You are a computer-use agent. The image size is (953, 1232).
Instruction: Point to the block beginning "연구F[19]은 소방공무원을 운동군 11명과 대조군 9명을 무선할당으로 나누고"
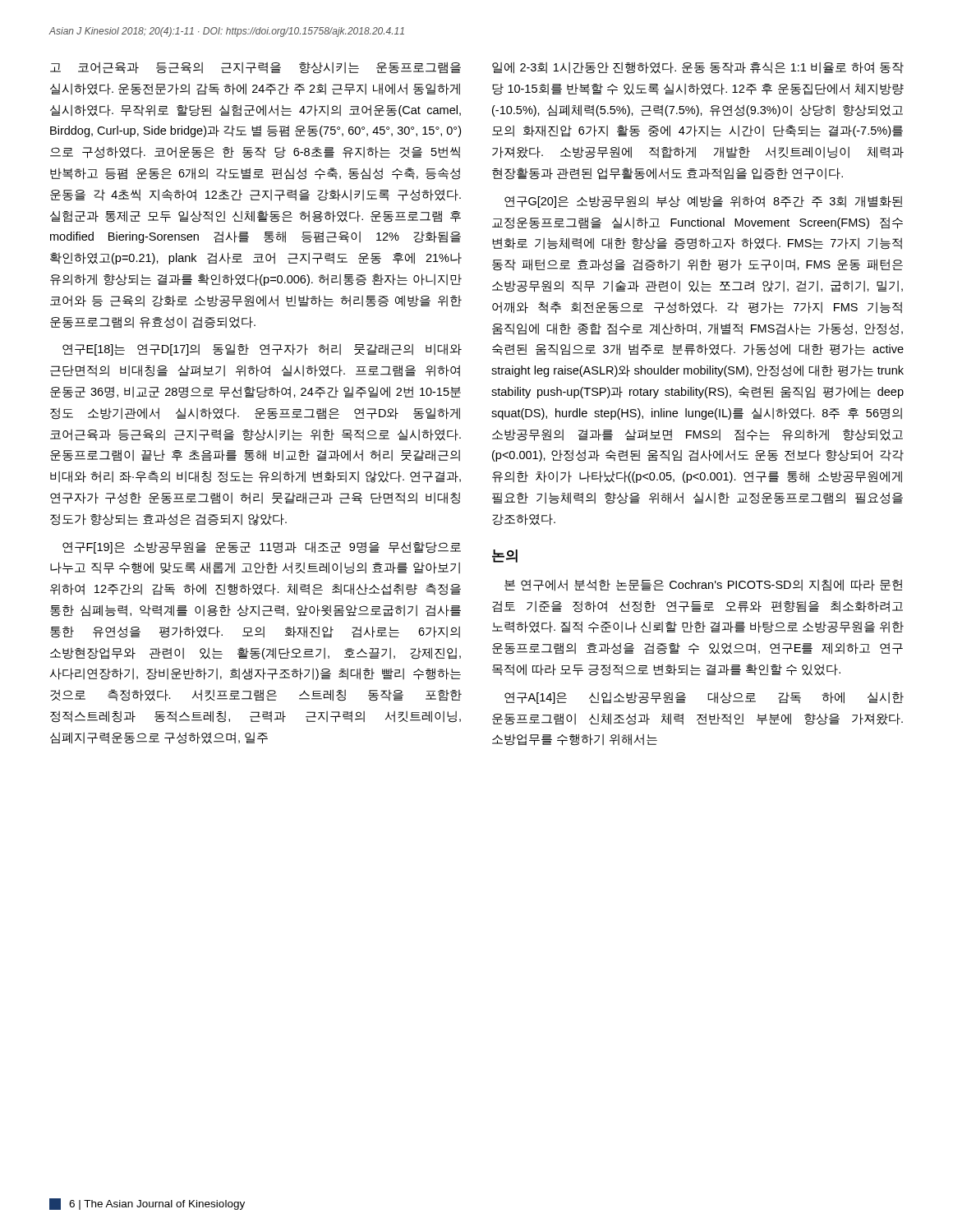(255, 643)
